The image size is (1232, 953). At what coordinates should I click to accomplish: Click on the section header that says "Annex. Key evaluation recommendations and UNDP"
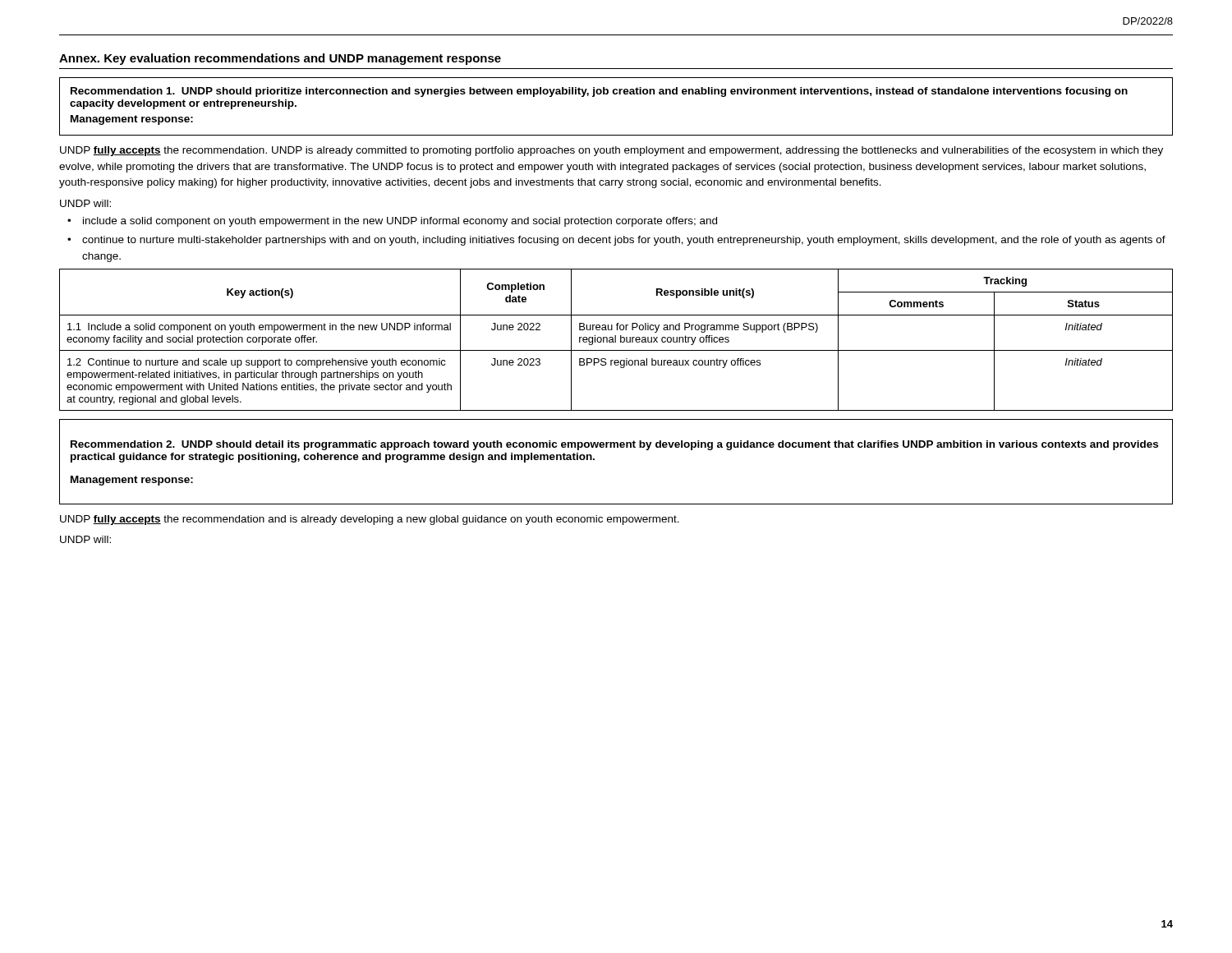point(616,60)
